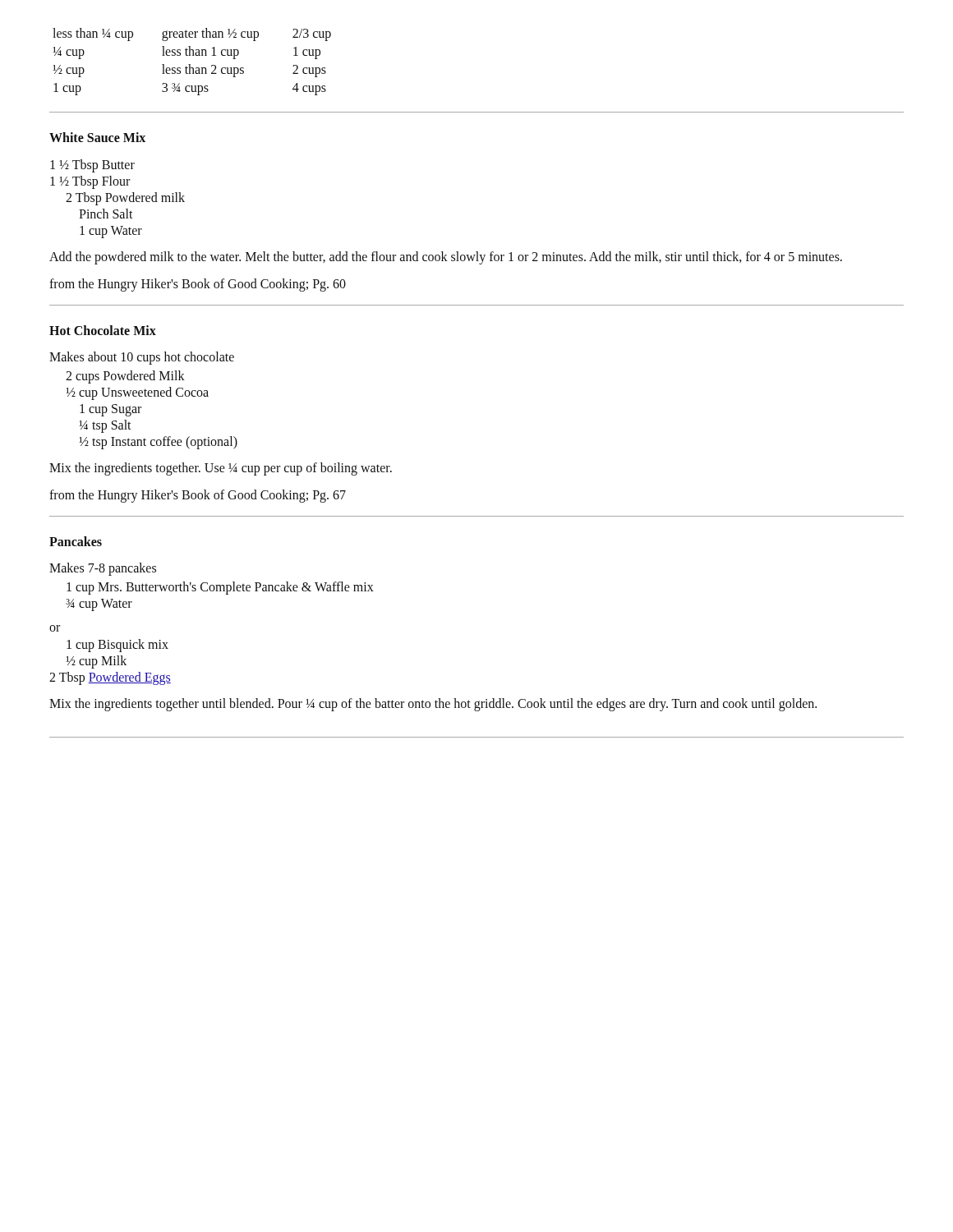Find the region starting "Mix the ingredients together until blended. Pour ¼"
Screen dimensions: 1232x953
(433, 703)
